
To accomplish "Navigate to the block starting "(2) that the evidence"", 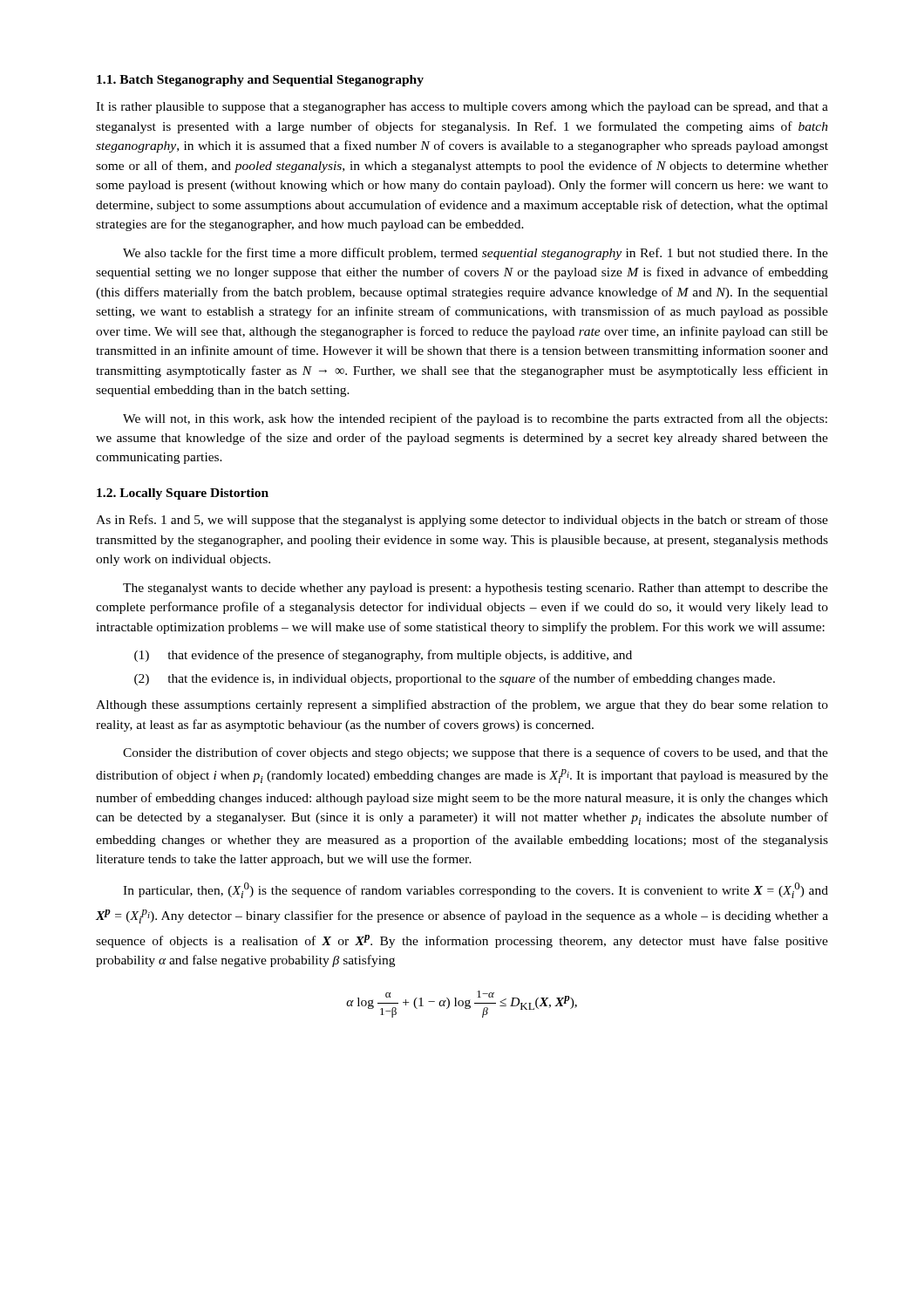I will coord(455,678).
